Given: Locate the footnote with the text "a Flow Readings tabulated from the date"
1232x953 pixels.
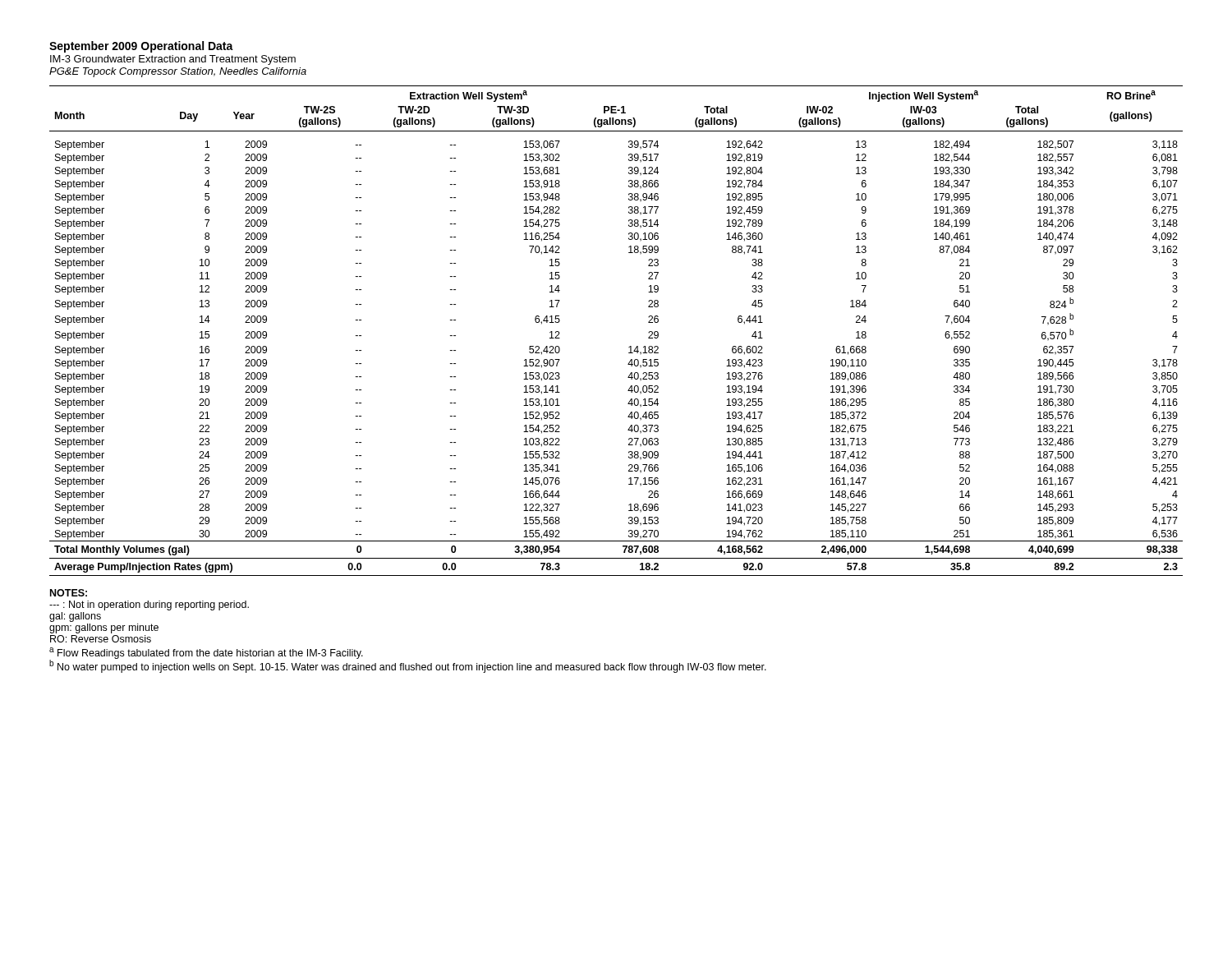Looking at the screenshot, I should 206,652.
